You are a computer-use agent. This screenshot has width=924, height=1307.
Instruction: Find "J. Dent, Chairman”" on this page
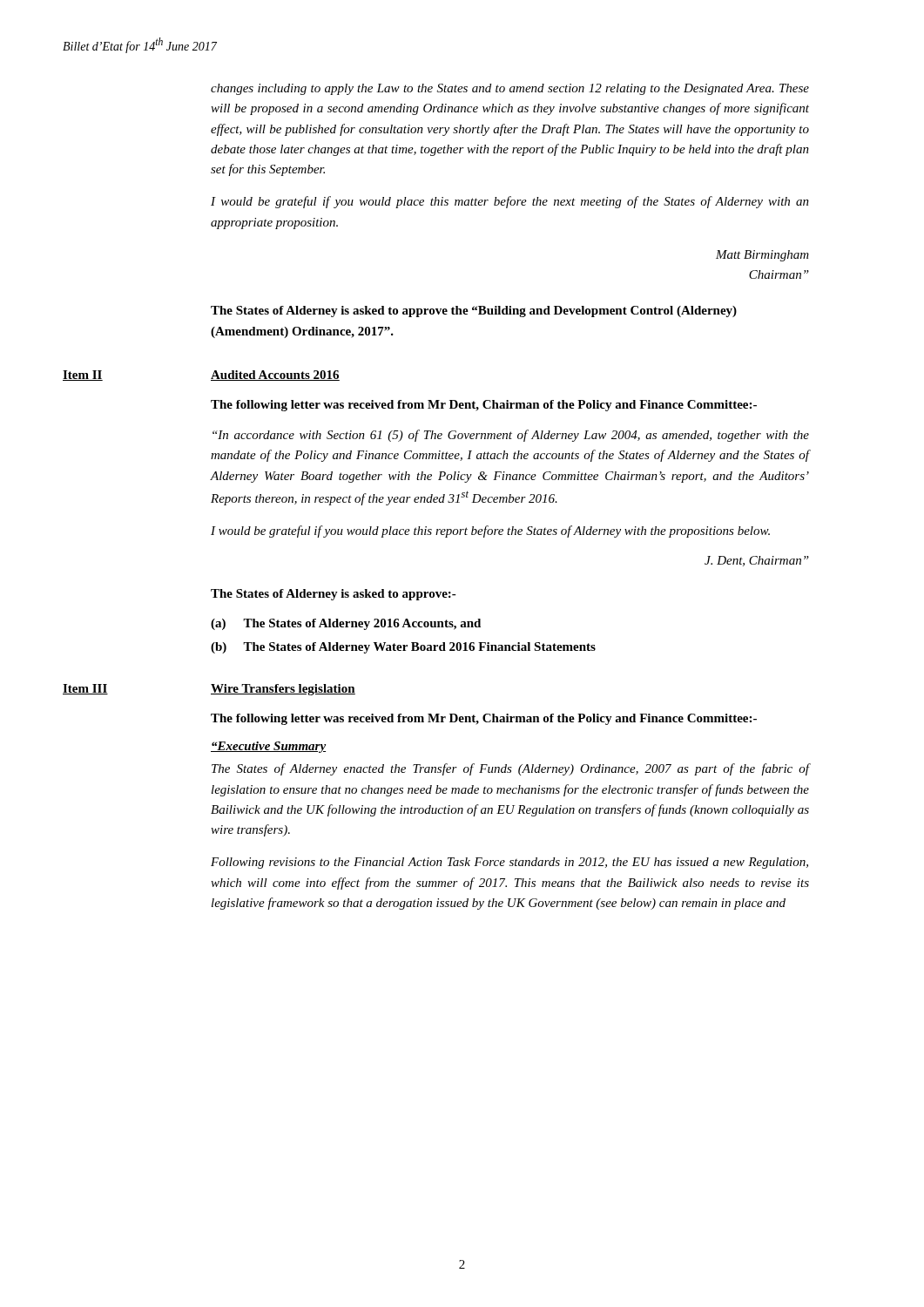coord(757,561)
